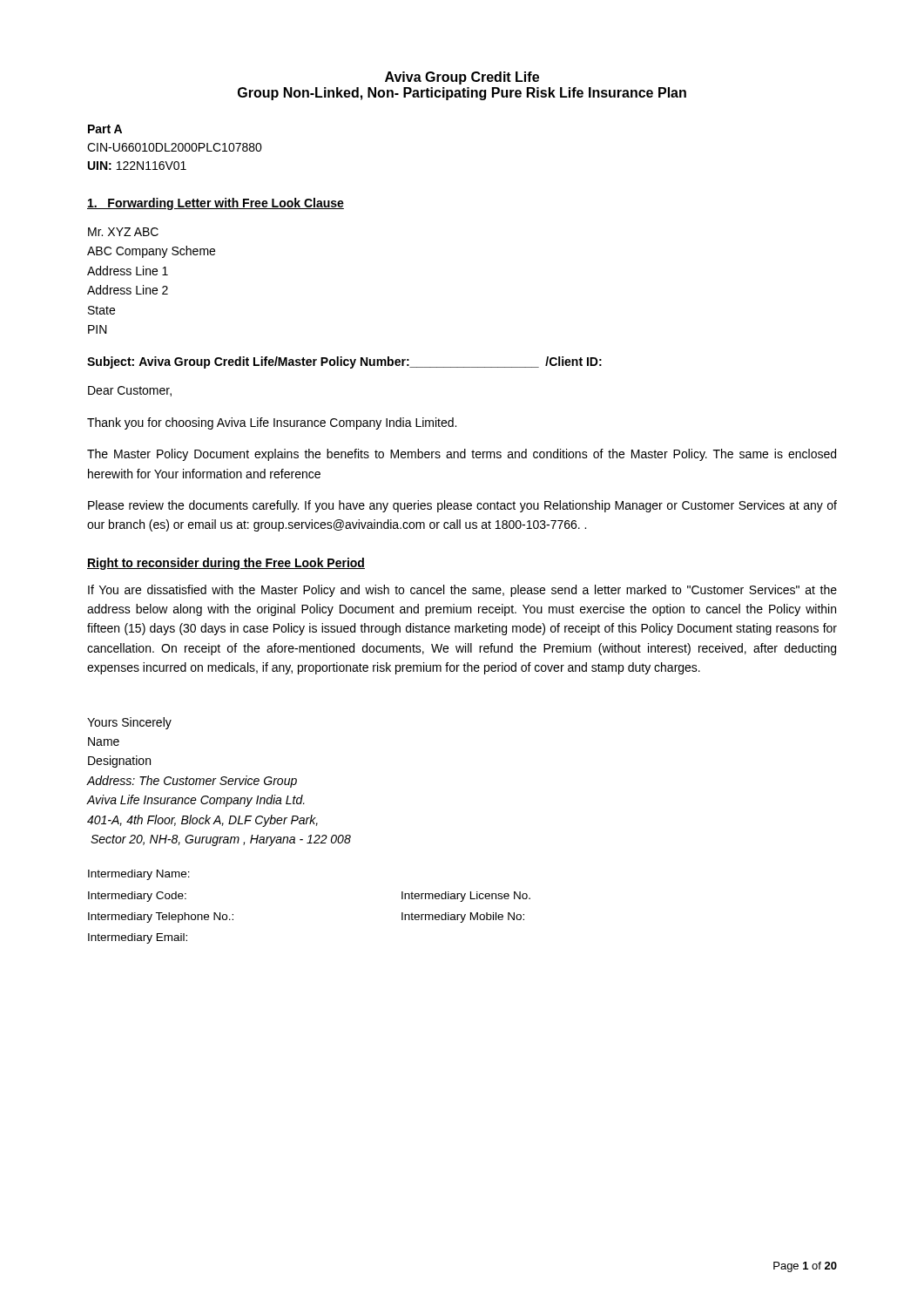Locate the region starting "1. Forwarding Letter with"
924x1307 pixels.
point(215,203)
